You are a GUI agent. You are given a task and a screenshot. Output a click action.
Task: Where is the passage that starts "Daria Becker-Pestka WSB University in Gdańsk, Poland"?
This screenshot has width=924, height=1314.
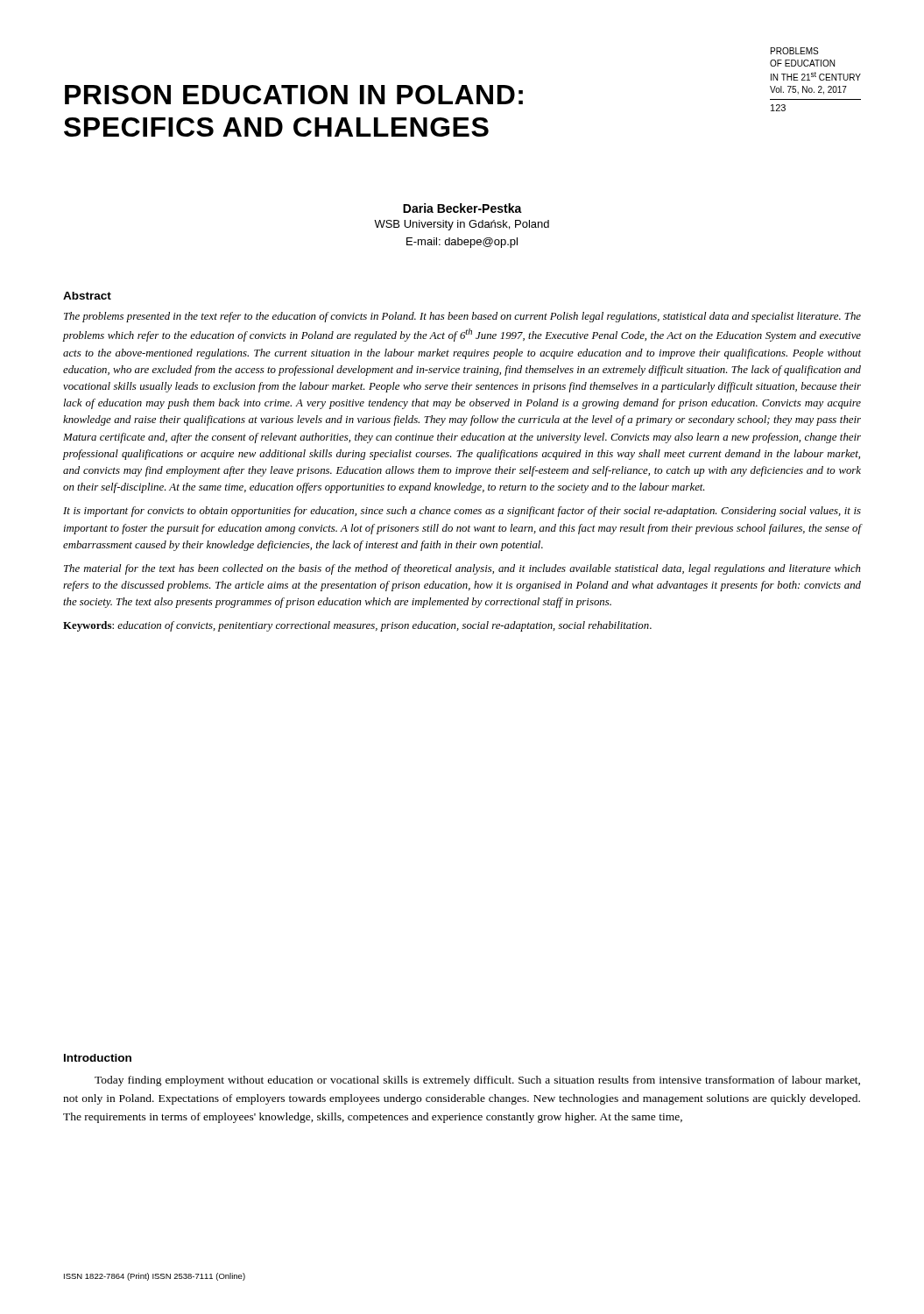click(462, 226)
